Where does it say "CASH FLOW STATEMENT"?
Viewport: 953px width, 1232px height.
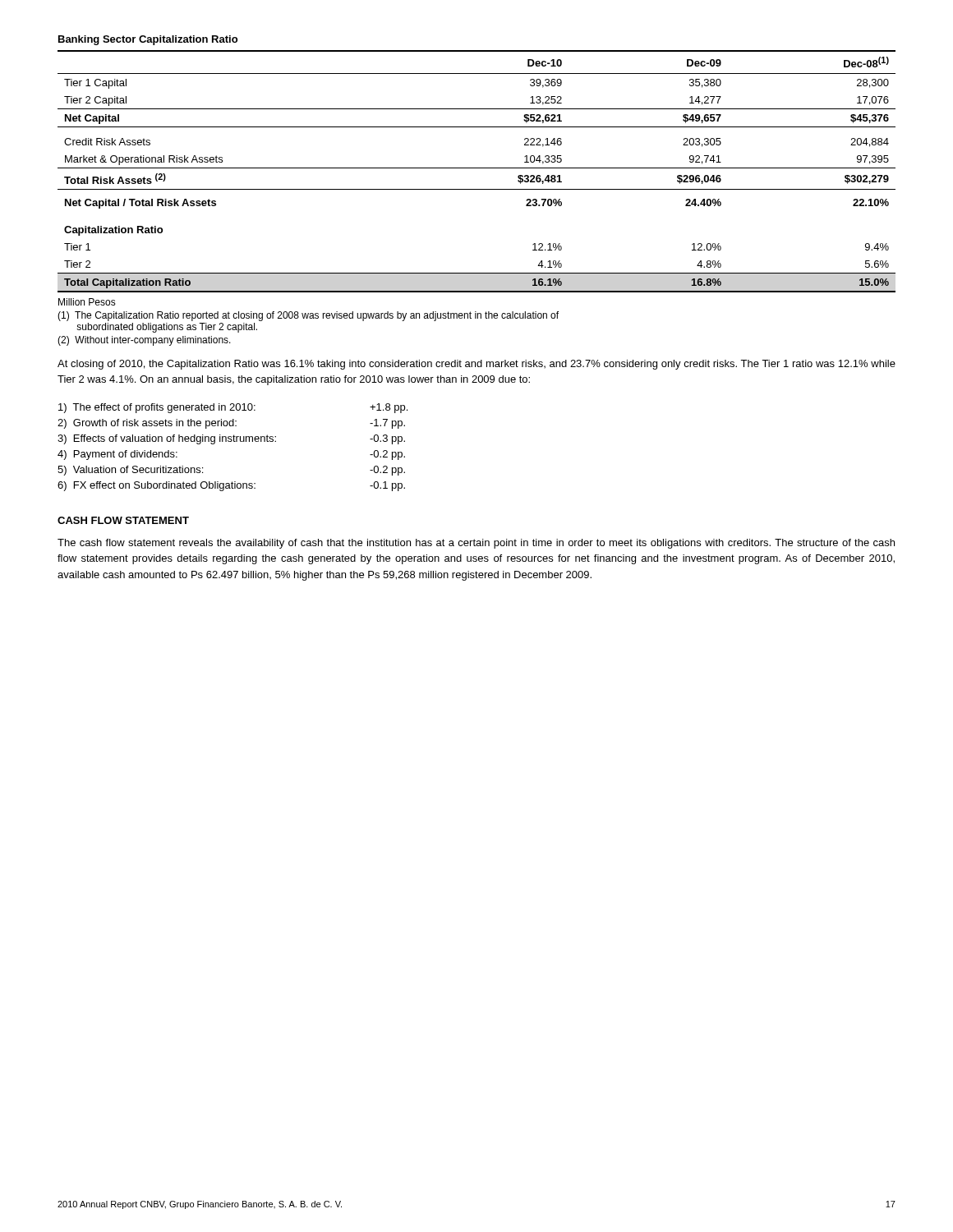coord(123,520)
